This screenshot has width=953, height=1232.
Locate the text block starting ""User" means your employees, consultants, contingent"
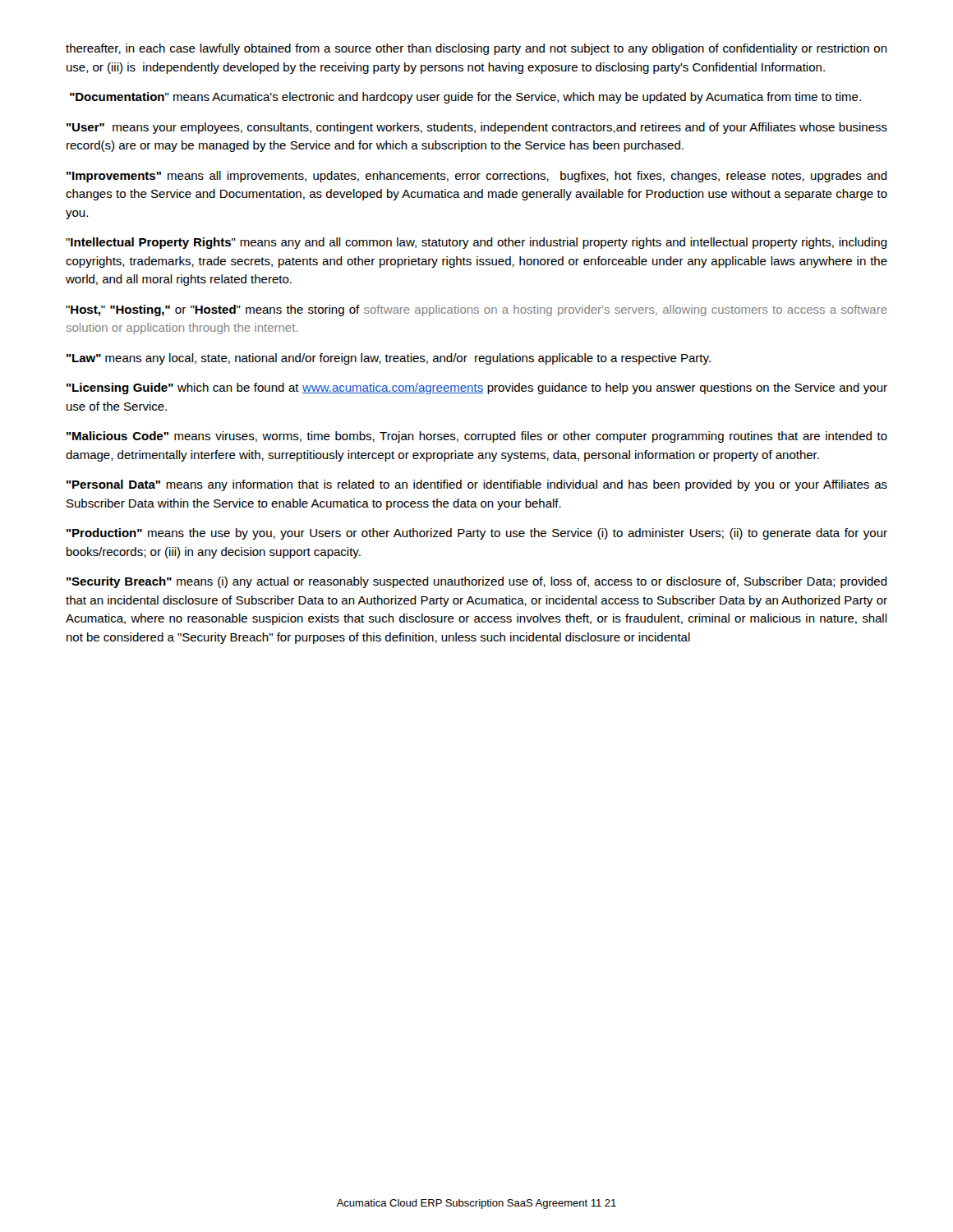(x=476, y=136)
